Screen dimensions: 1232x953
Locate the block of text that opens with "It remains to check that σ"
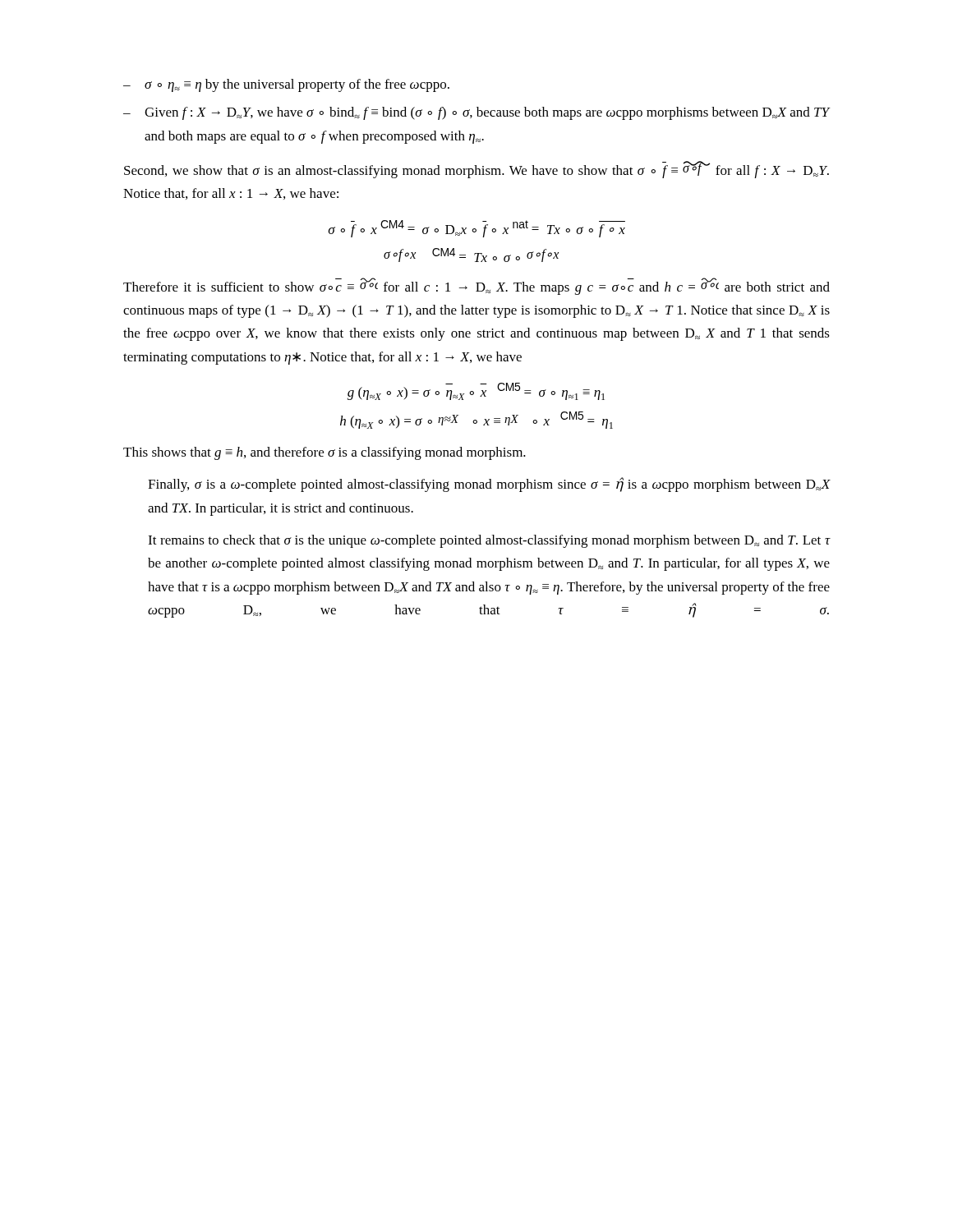489,587
